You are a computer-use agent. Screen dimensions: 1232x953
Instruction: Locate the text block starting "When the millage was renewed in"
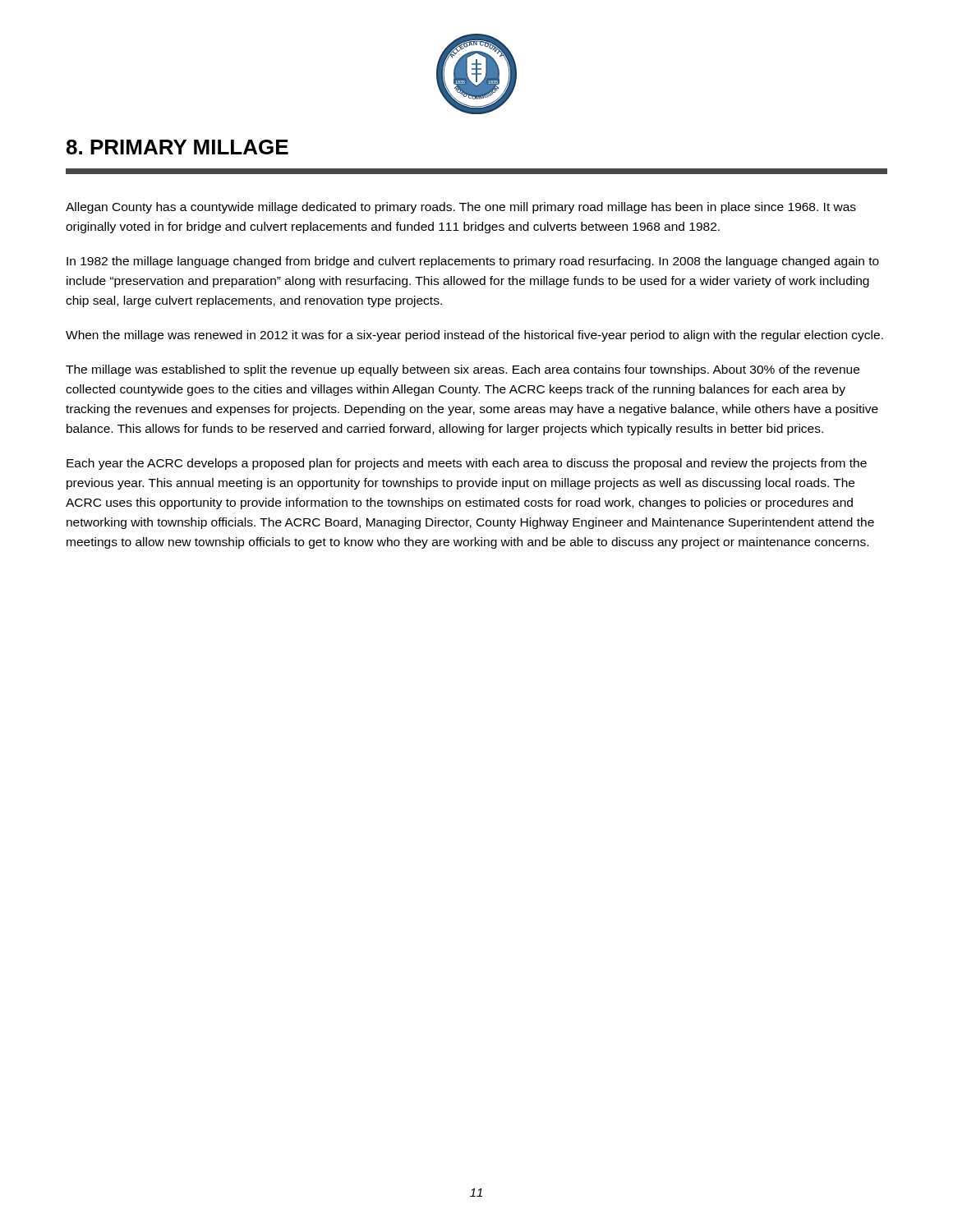click(x=475, y=335)
